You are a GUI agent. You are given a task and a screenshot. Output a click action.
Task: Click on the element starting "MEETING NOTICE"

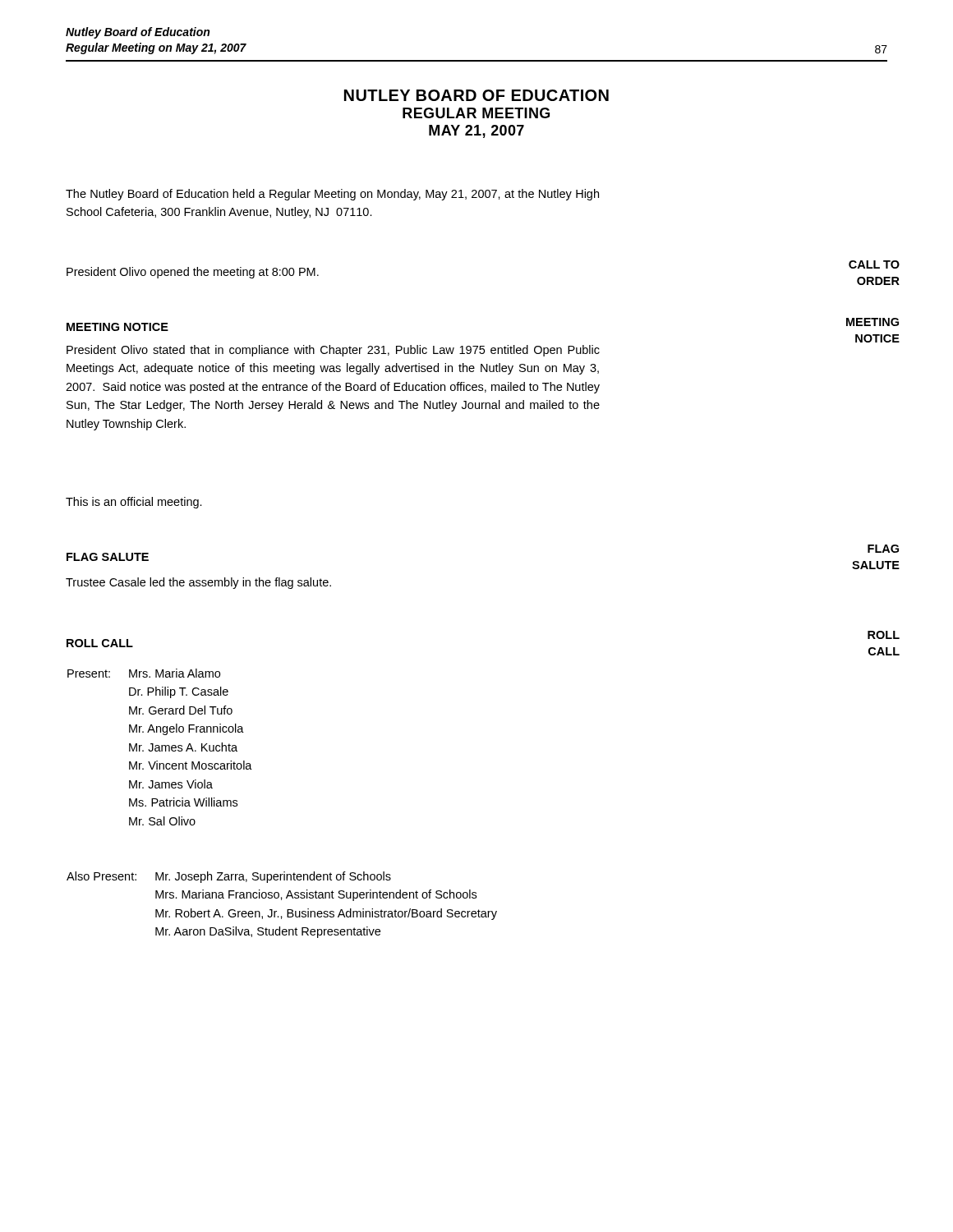(117, 327)
